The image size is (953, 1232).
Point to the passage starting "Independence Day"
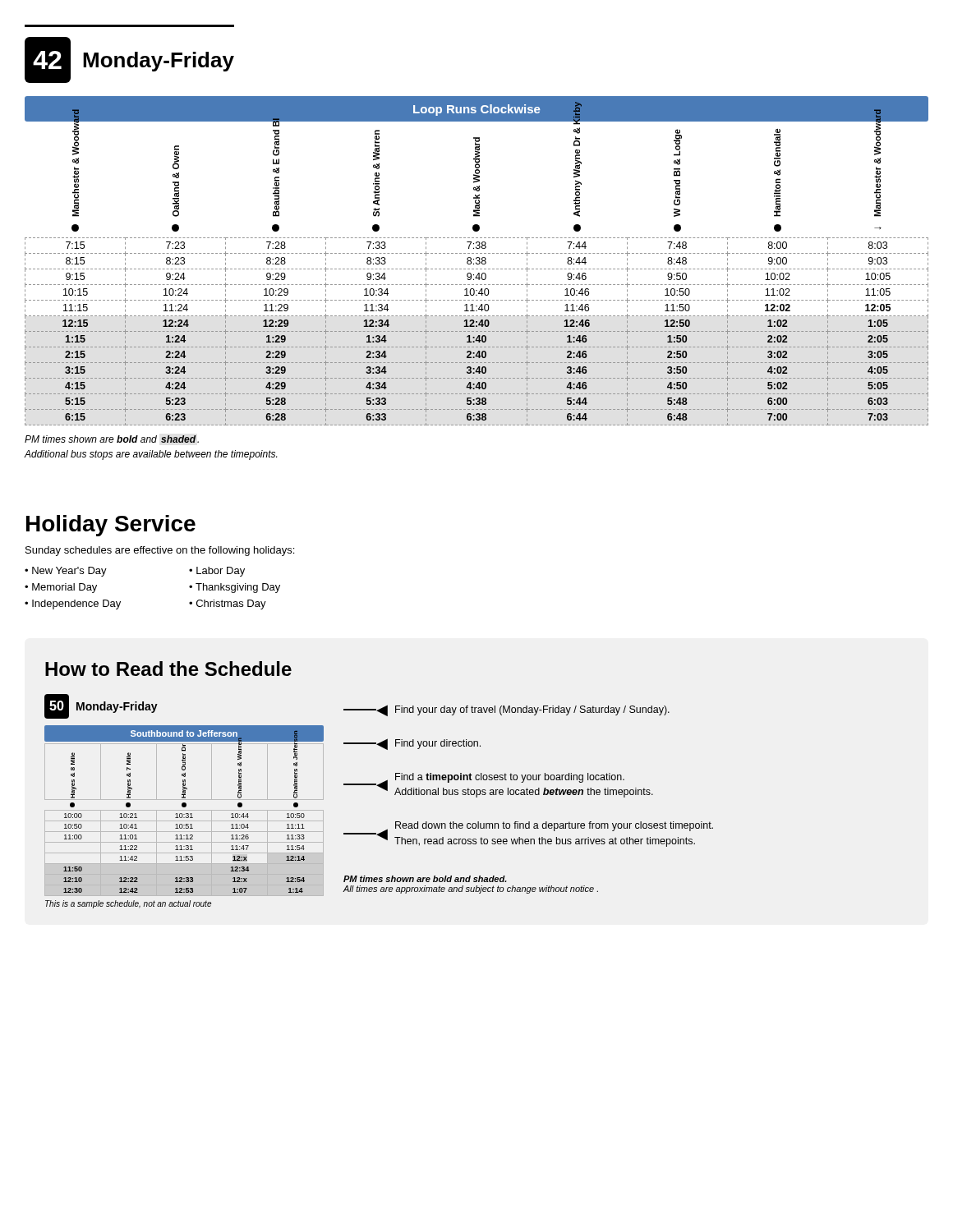coord(76,603)
